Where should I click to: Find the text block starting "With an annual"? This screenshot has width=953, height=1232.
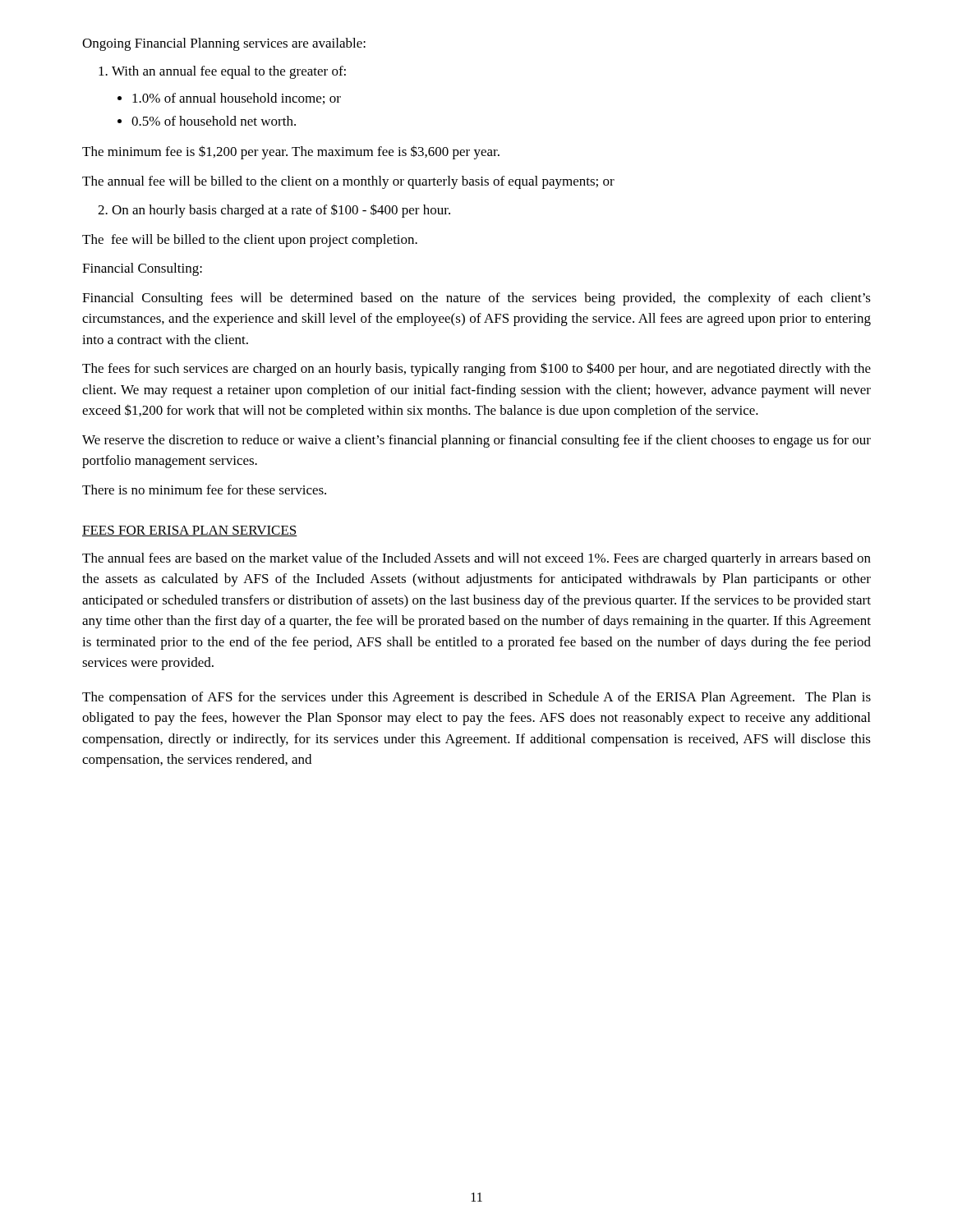click(222, 72)
